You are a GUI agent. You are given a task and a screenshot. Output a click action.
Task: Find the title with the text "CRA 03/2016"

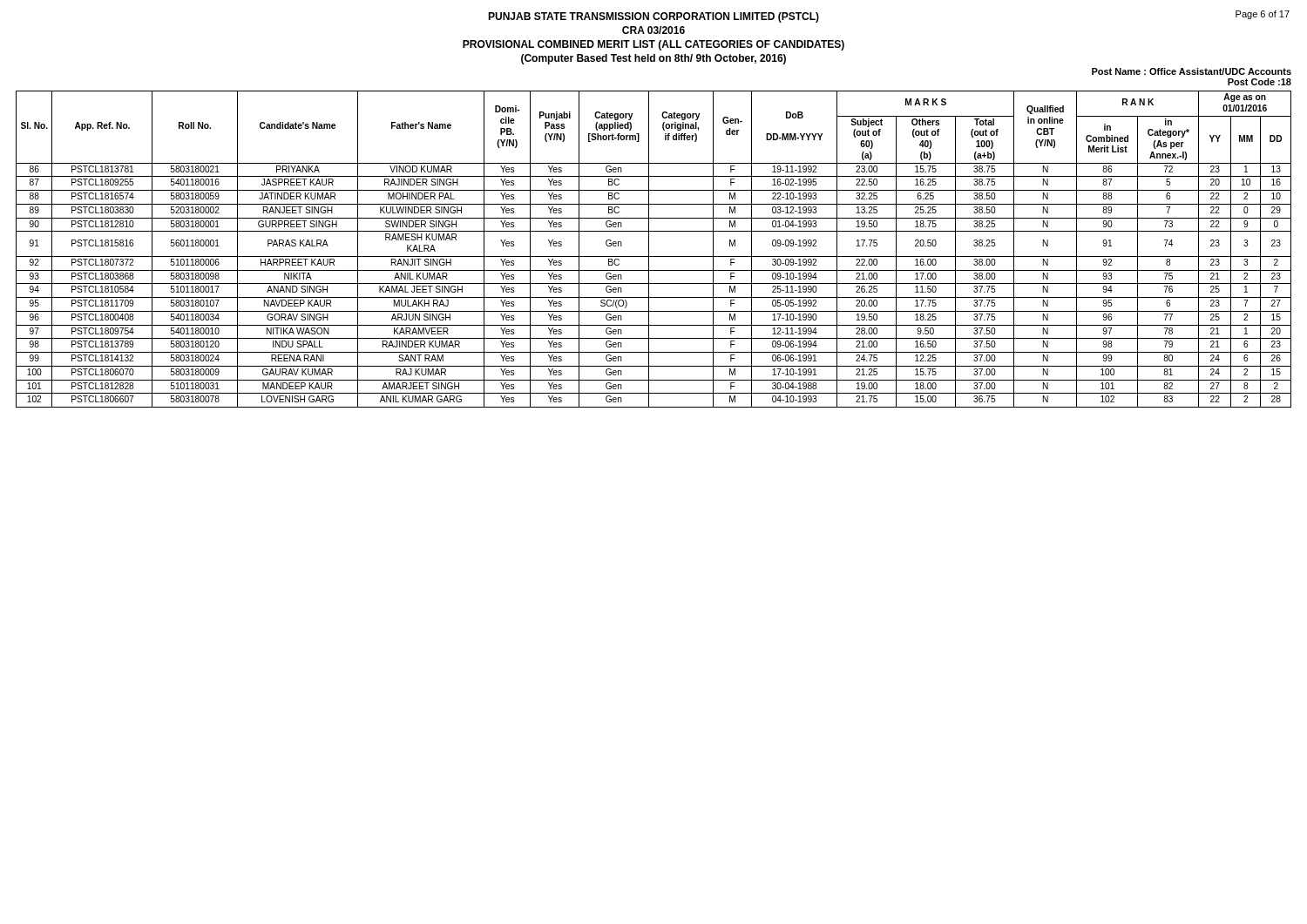(x=654, y=30)
